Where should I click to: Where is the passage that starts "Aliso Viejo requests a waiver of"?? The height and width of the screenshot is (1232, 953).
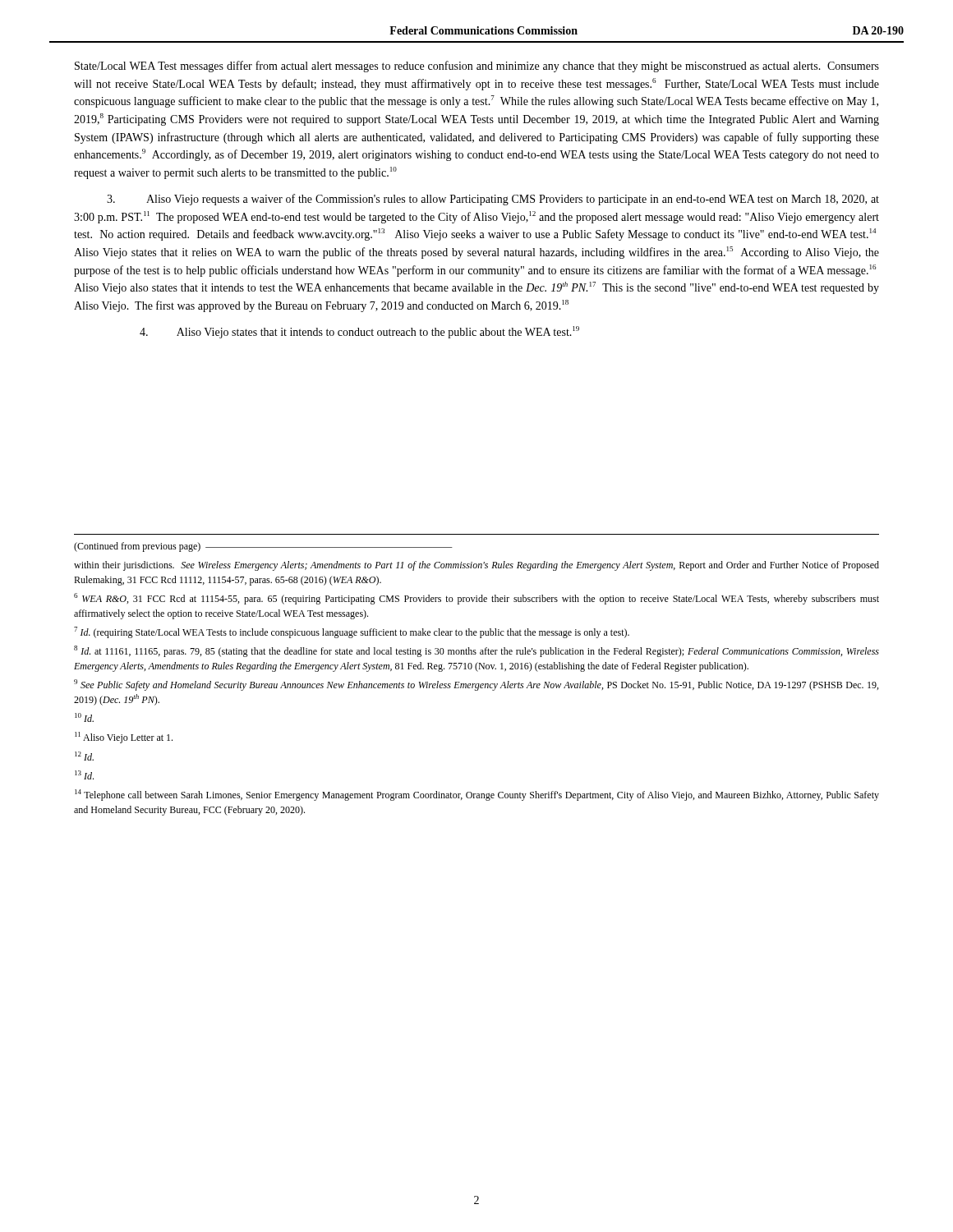coord(476,252)
